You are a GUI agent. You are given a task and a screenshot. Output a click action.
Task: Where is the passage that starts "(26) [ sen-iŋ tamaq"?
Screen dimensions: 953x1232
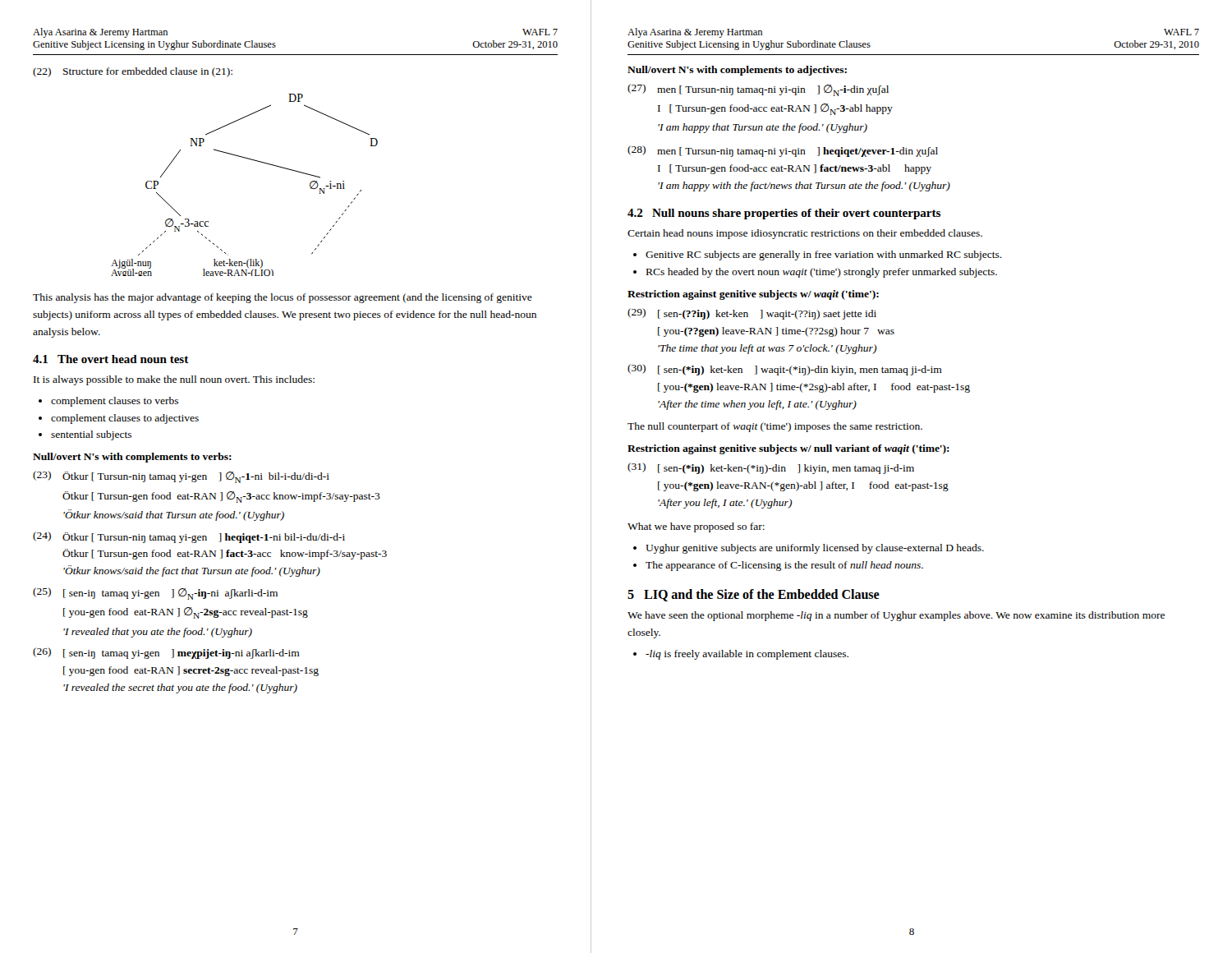(295, 671)
